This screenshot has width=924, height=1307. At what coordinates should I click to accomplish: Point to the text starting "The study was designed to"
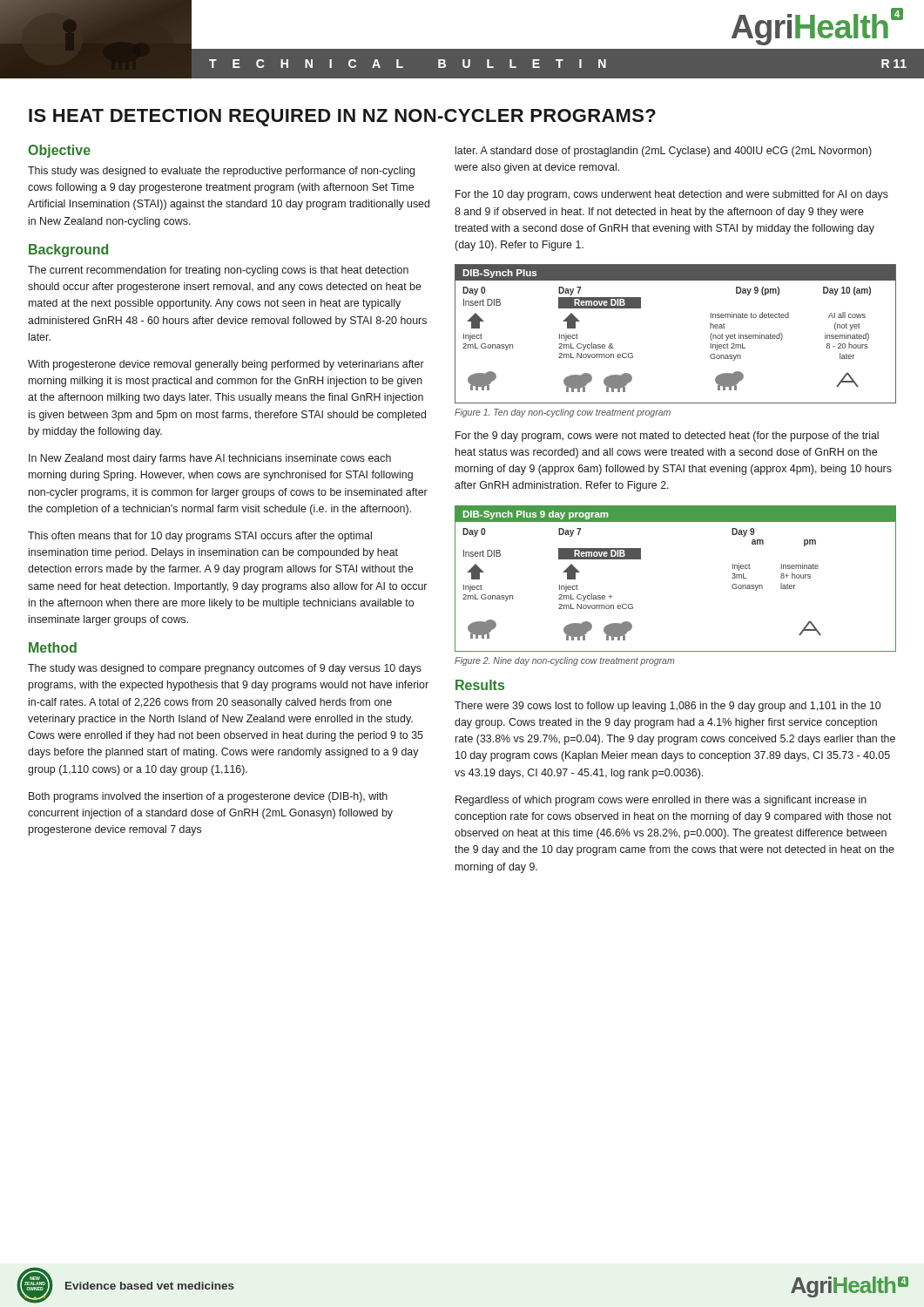click(x=228, y=719)
